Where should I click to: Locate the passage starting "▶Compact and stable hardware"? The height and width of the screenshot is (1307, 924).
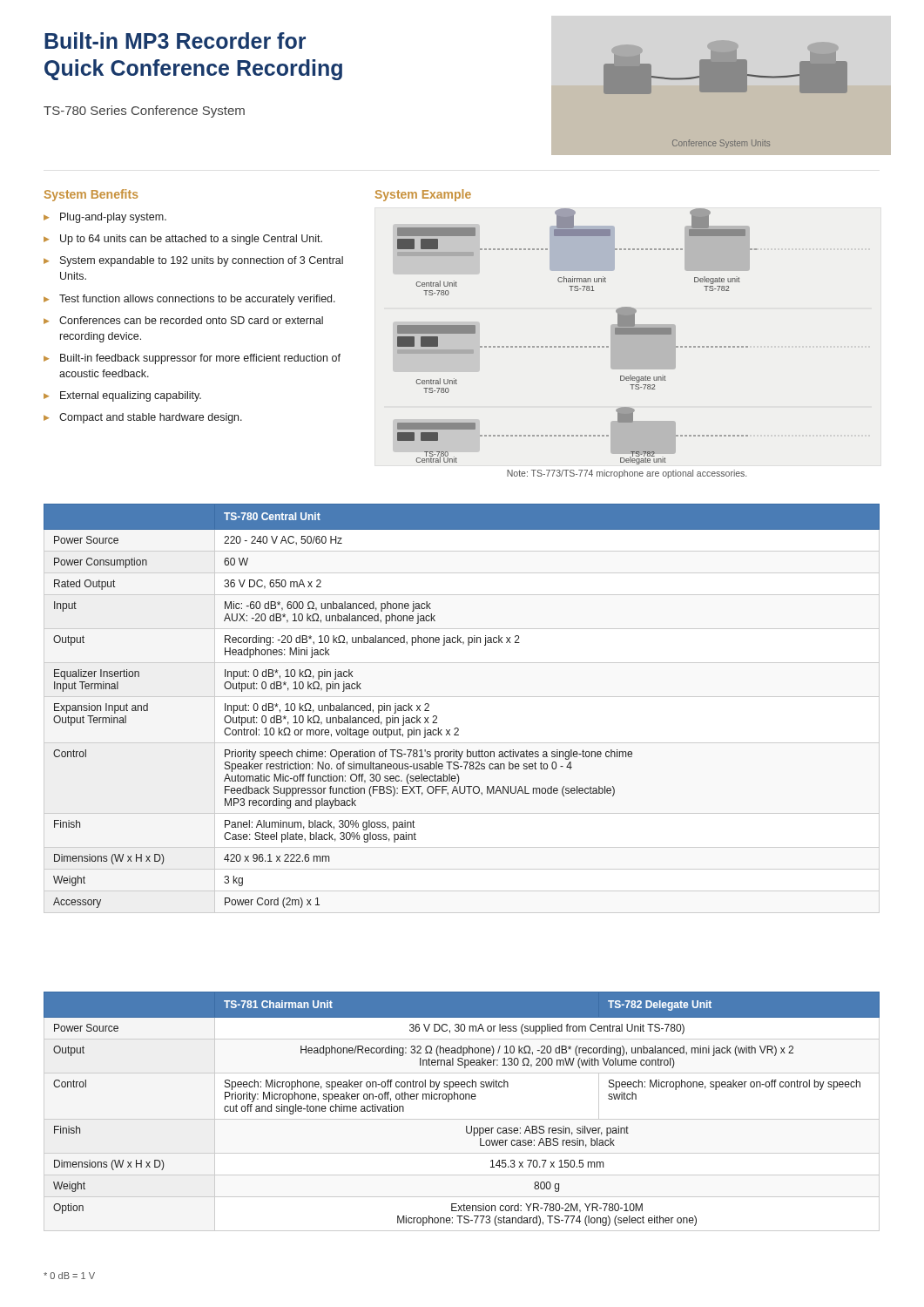pos(143,418)
